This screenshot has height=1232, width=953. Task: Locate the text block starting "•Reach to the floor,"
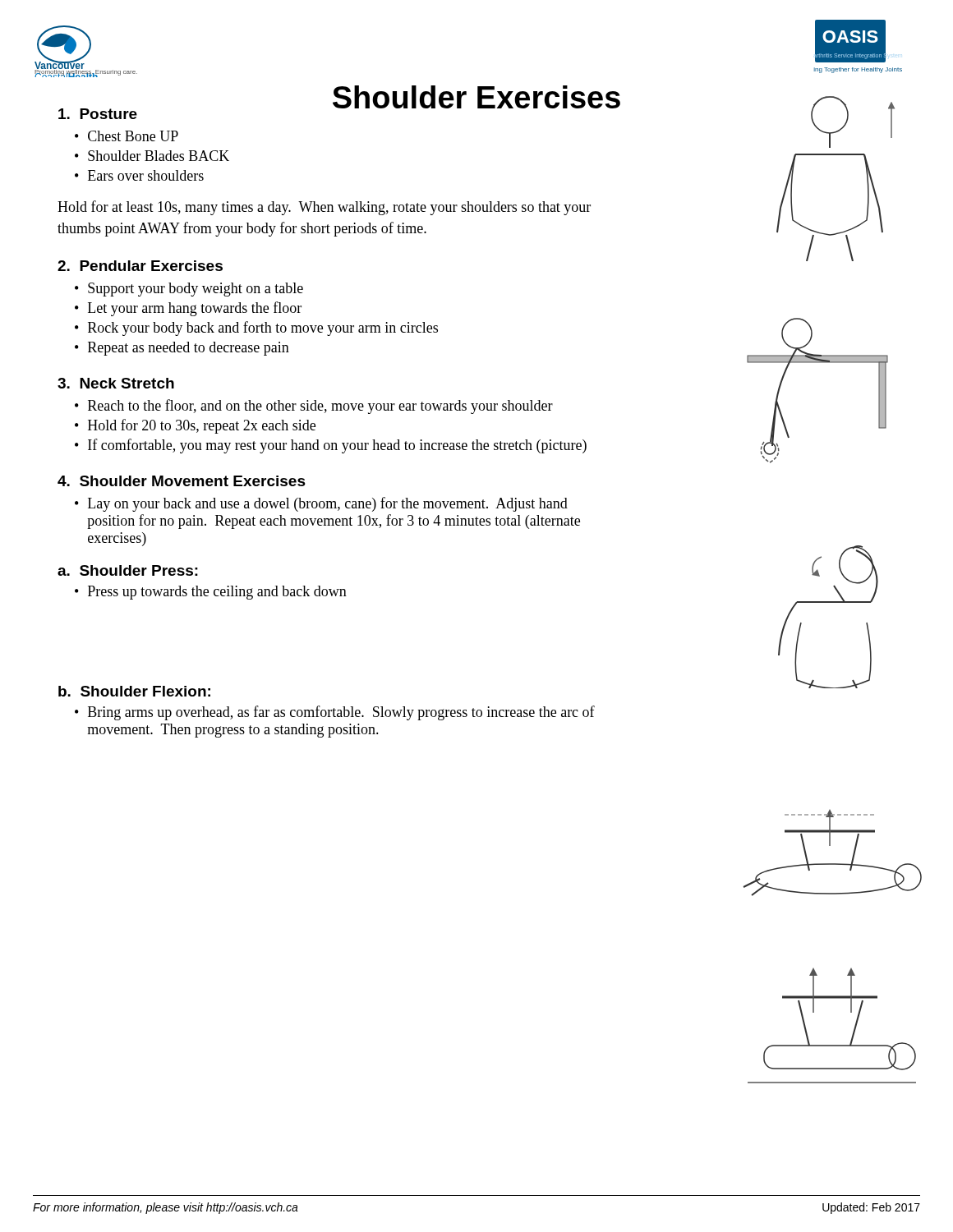tap(313, 406)
